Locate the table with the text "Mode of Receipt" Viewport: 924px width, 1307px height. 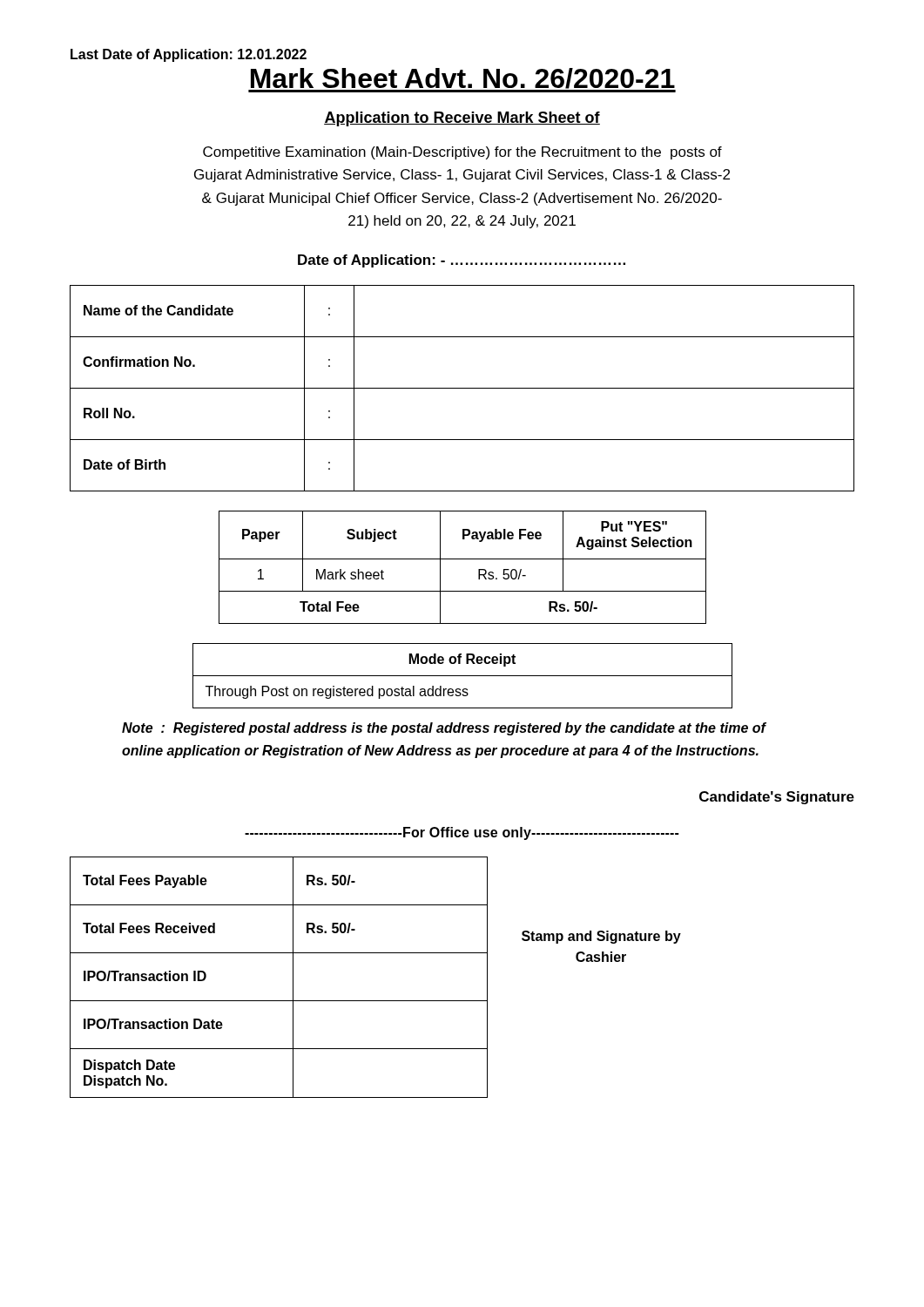pyautogui.click(x=462, y=676)
